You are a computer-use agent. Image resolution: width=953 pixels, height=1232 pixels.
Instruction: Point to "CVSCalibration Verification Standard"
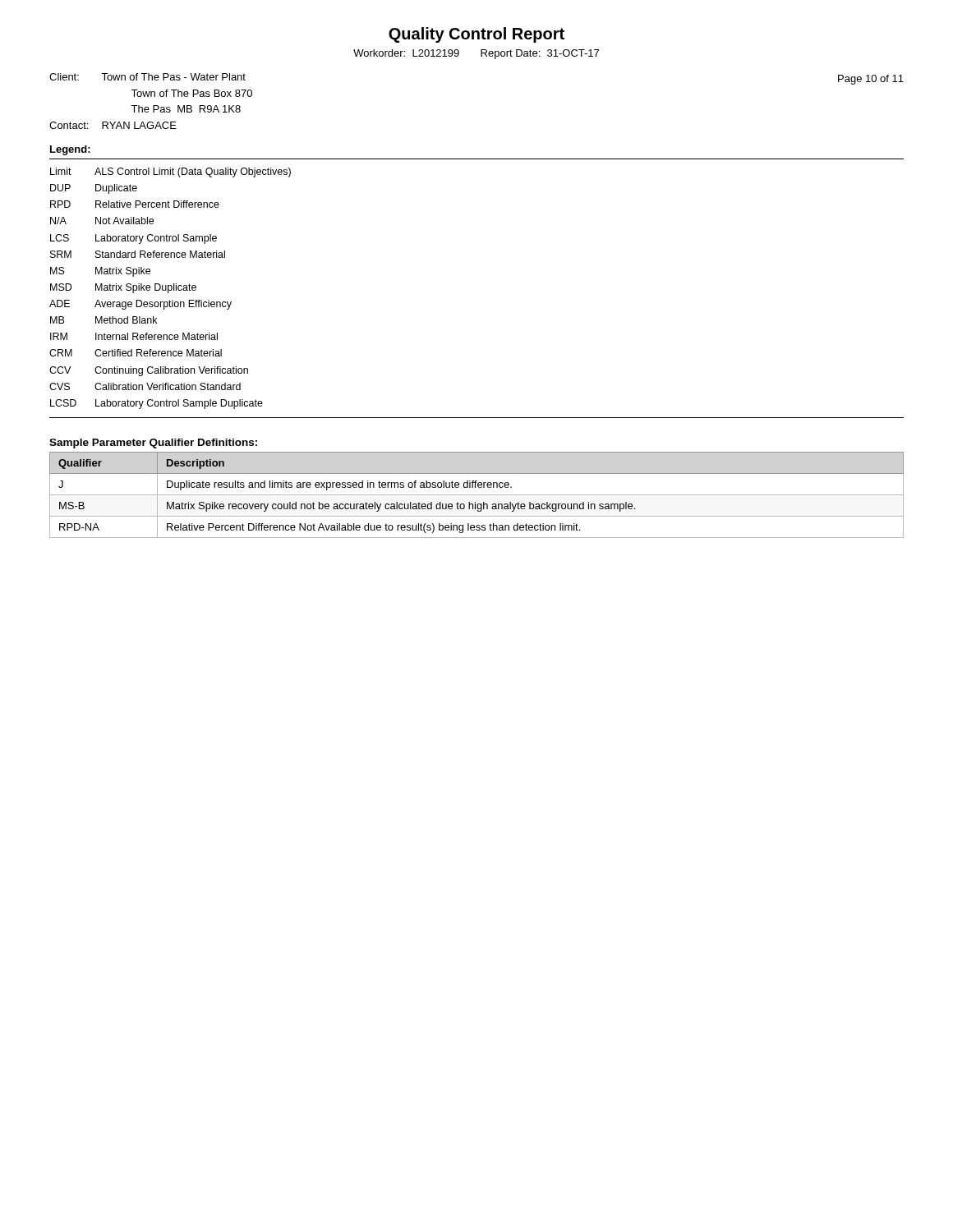(x=145, y=387)
